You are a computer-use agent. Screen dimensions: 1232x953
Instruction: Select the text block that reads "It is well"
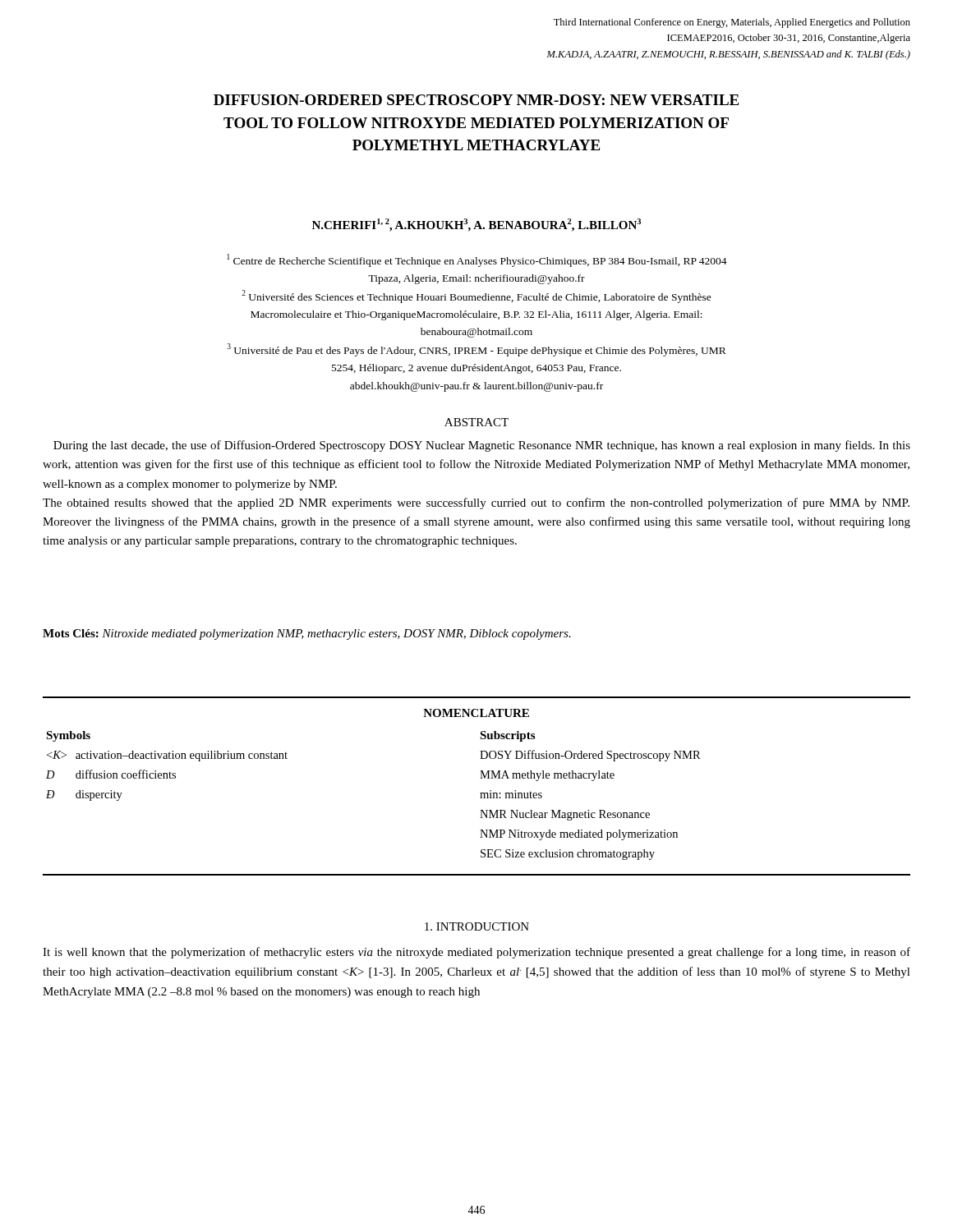coord(476,972)
